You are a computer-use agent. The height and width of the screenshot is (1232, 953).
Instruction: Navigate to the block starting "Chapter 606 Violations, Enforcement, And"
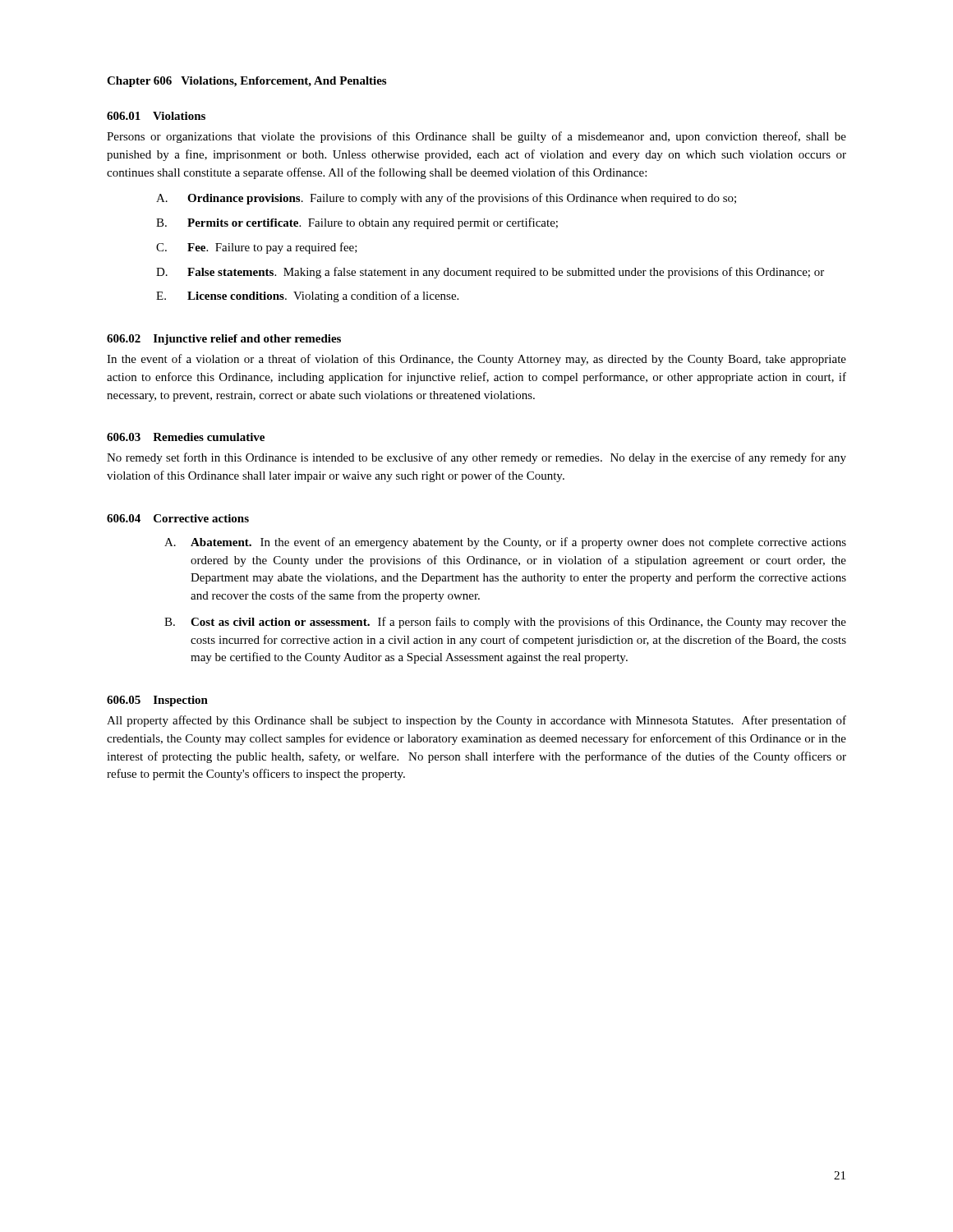247,81
